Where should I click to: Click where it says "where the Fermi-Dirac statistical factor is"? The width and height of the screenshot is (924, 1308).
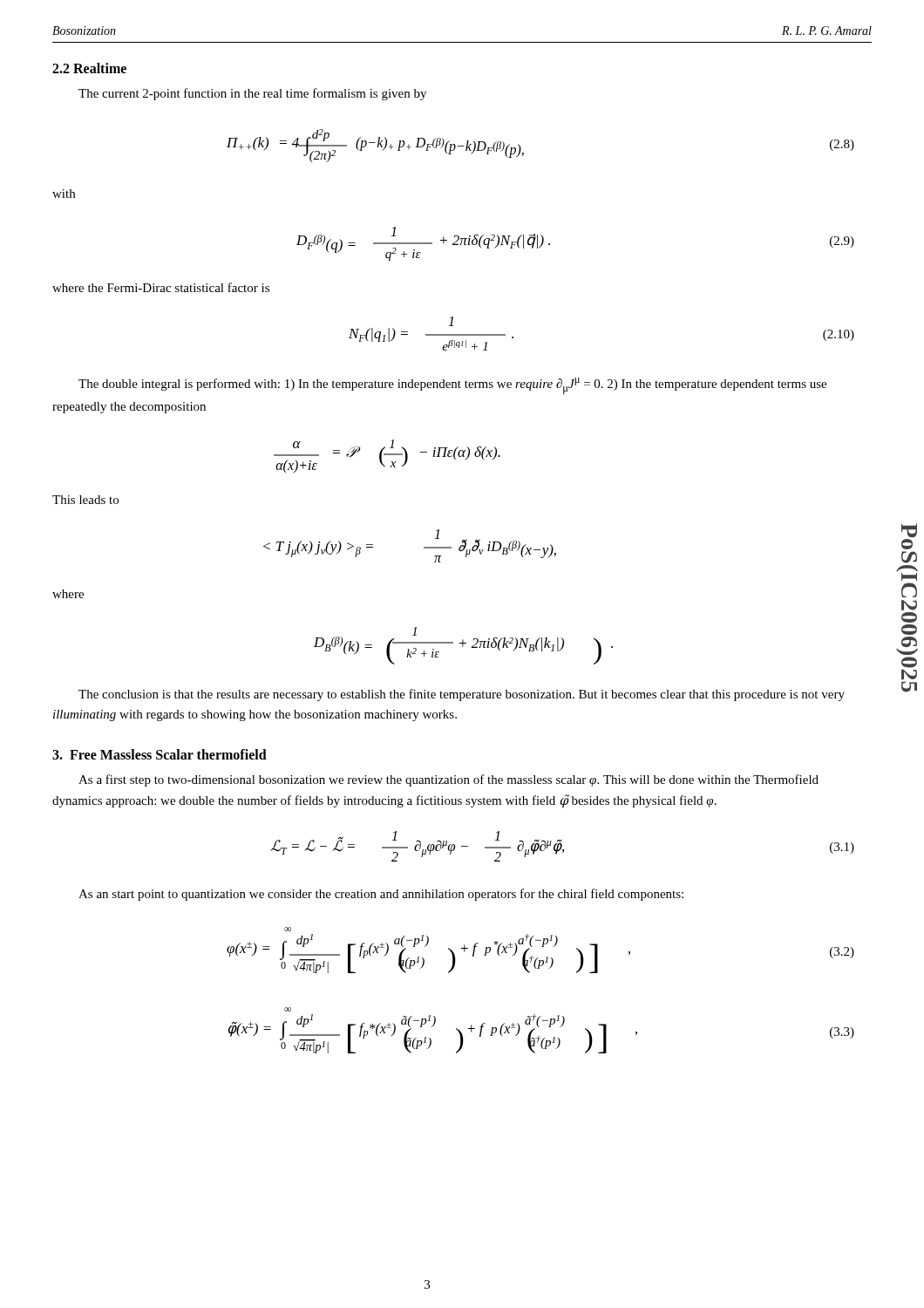click(x=161, y=287)
